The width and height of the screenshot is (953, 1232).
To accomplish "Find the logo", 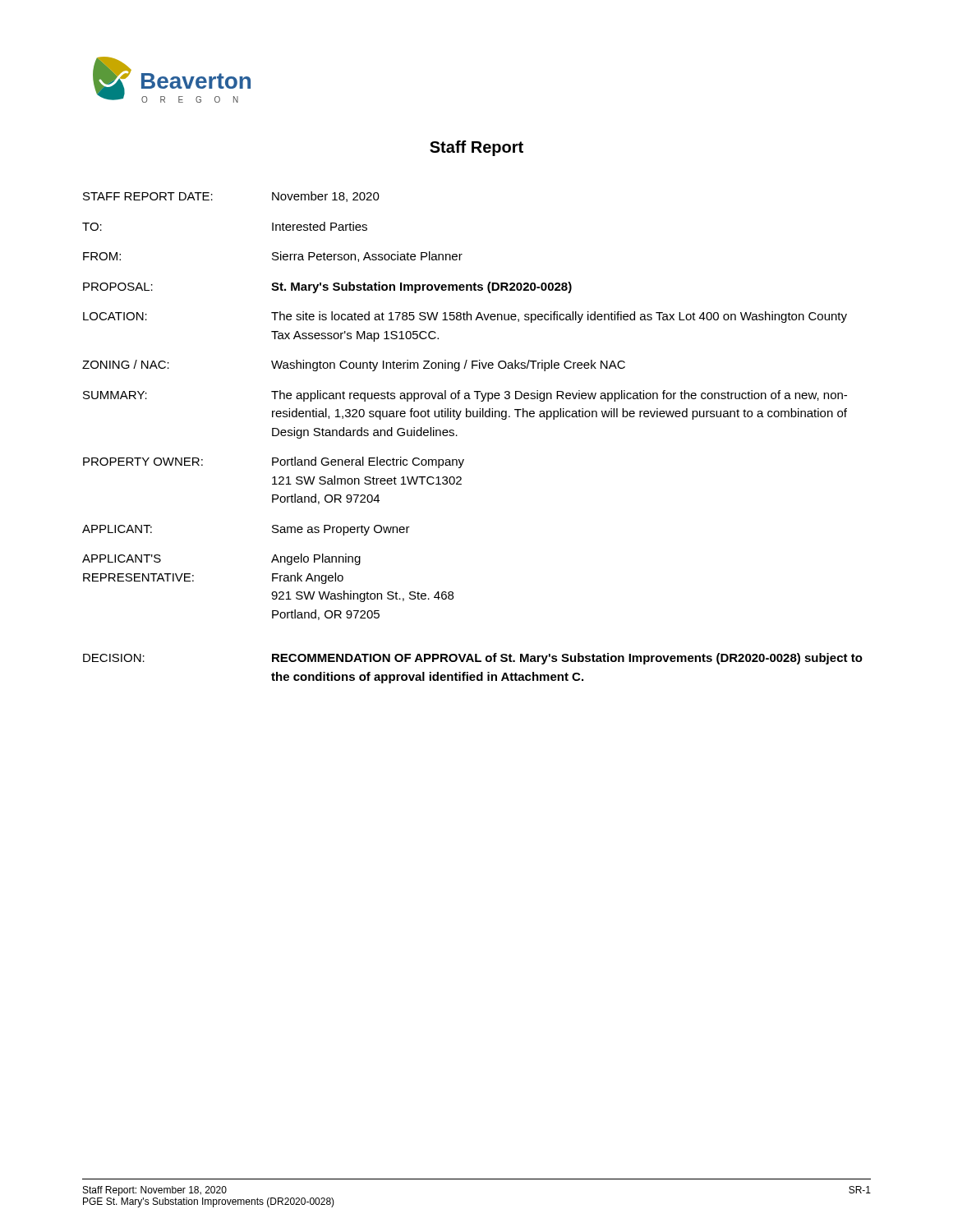I will (476, 86).
